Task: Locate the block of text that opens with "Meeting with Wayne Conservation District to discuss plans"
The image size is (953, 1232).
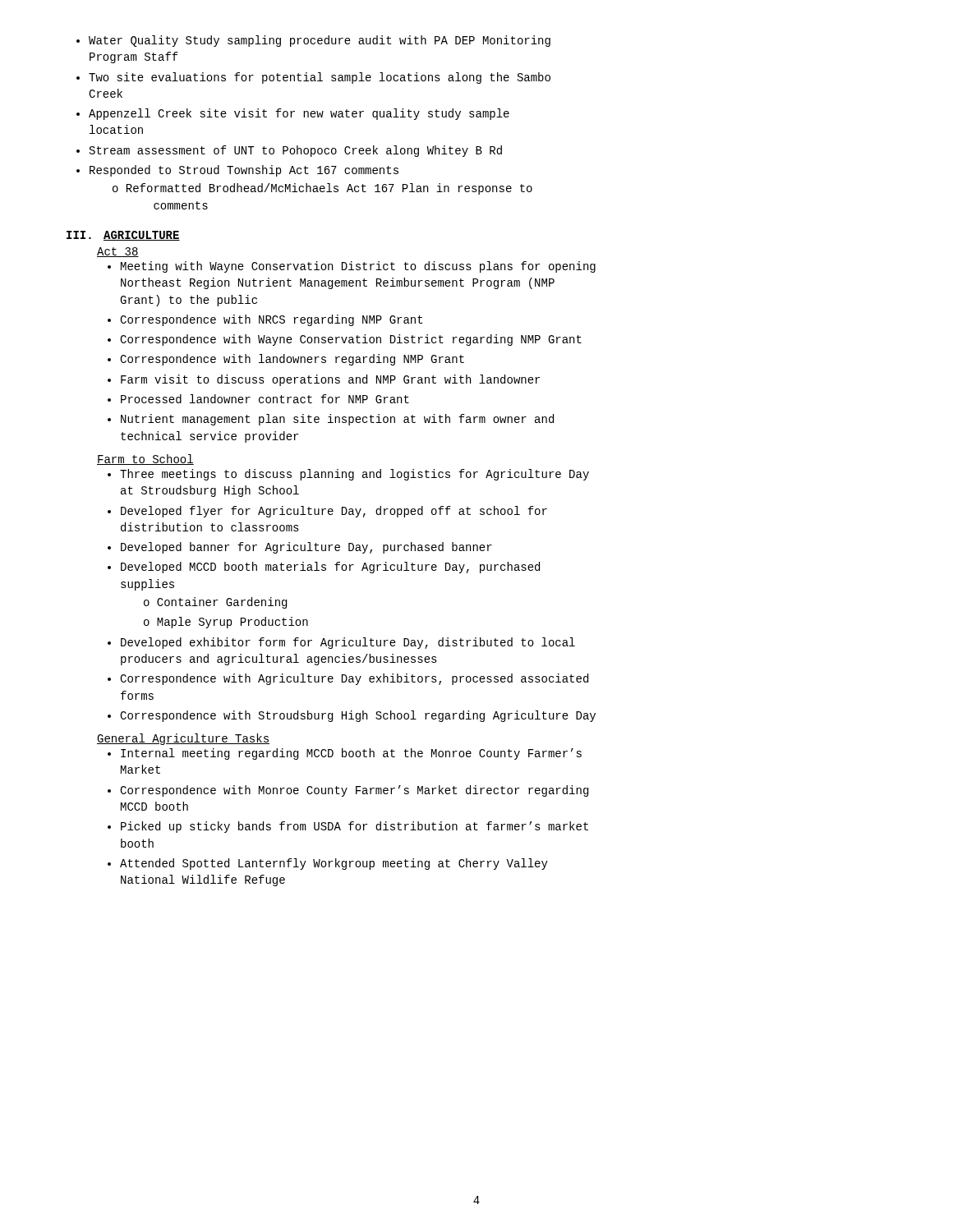Action: pyautogui.click(x=492, y=352)
